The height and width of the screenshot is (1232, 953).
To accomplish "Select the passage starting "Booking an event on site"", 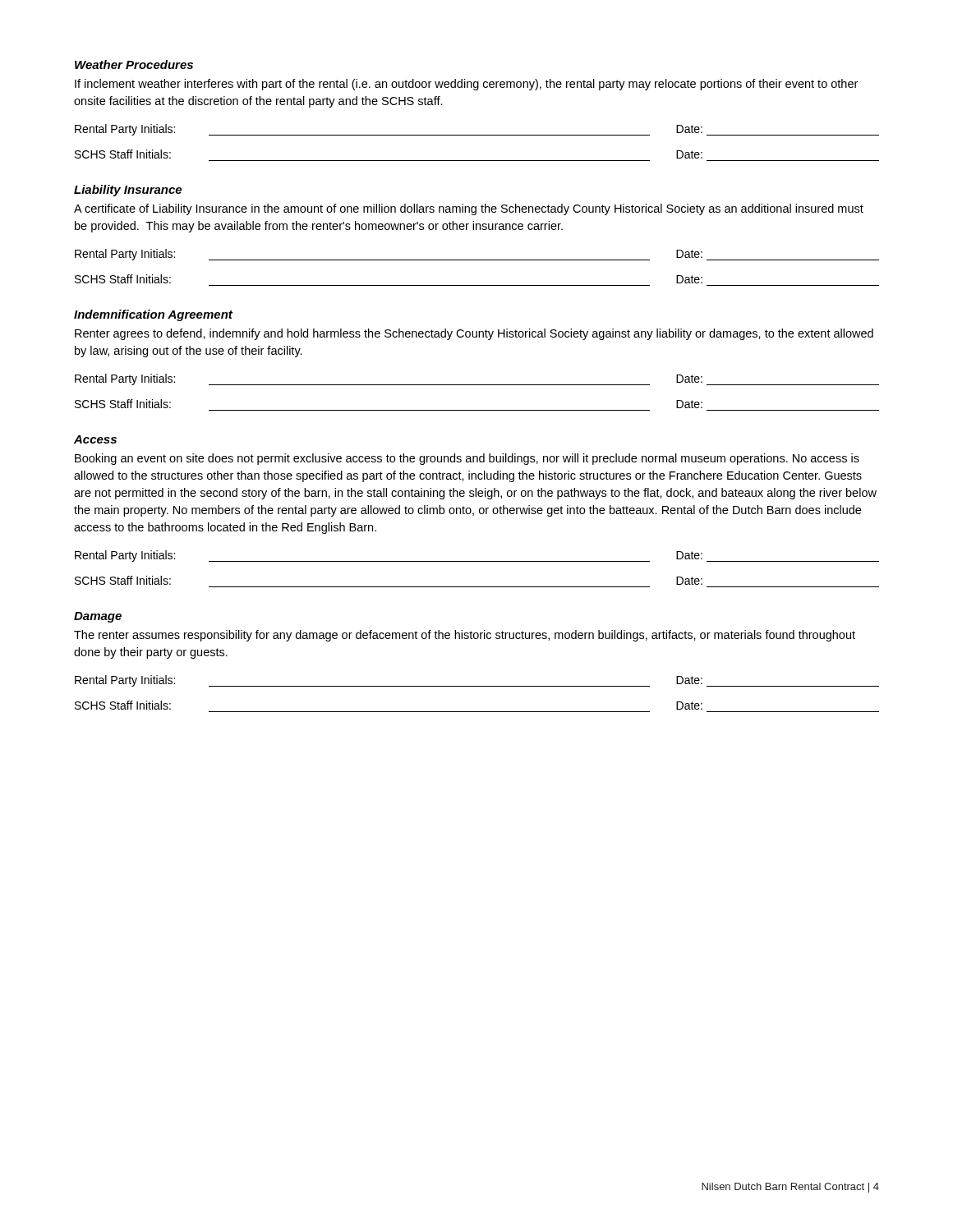I will (475, 493).
